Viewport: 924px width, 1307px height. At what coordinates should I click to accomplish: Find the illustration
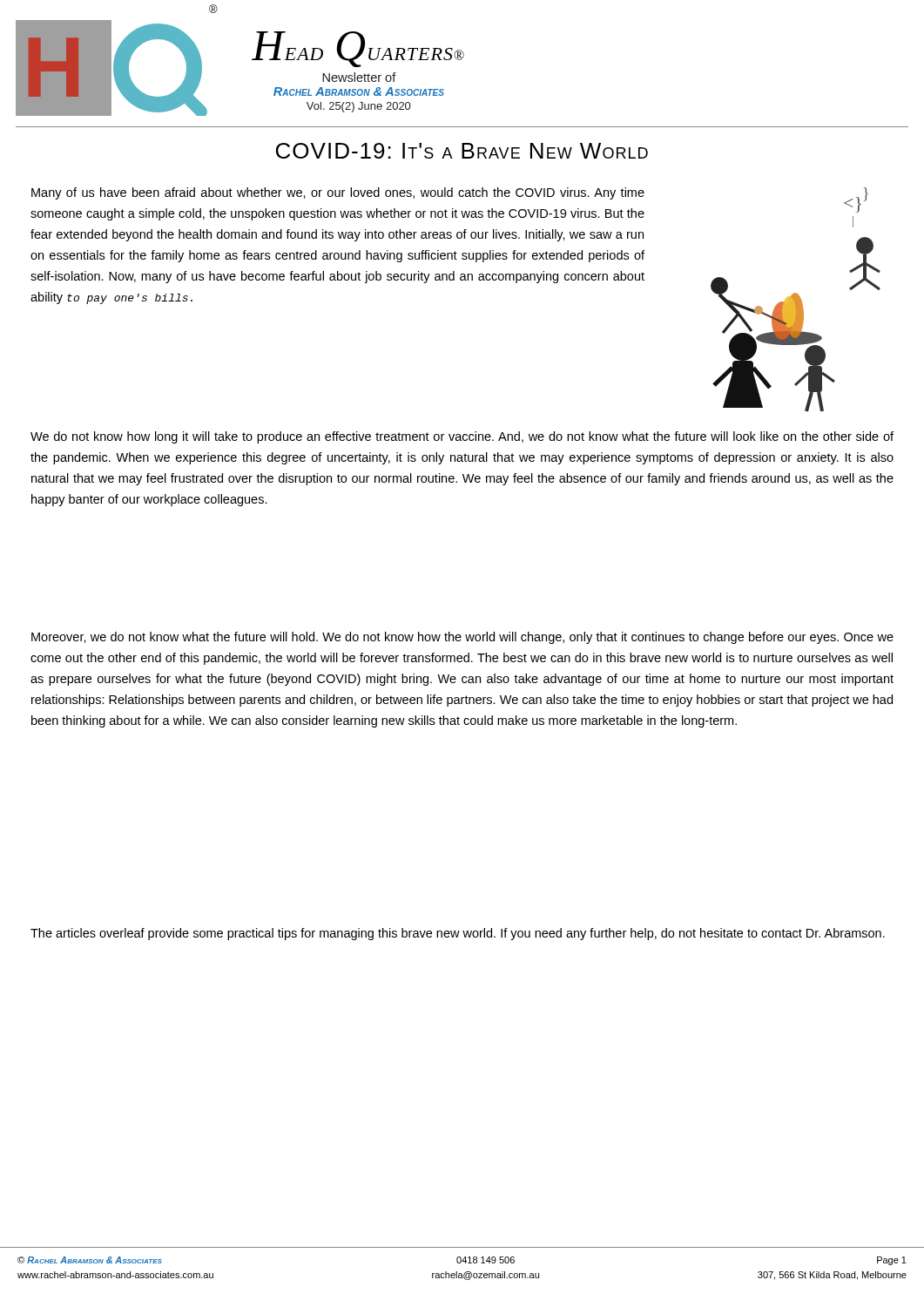777,304
